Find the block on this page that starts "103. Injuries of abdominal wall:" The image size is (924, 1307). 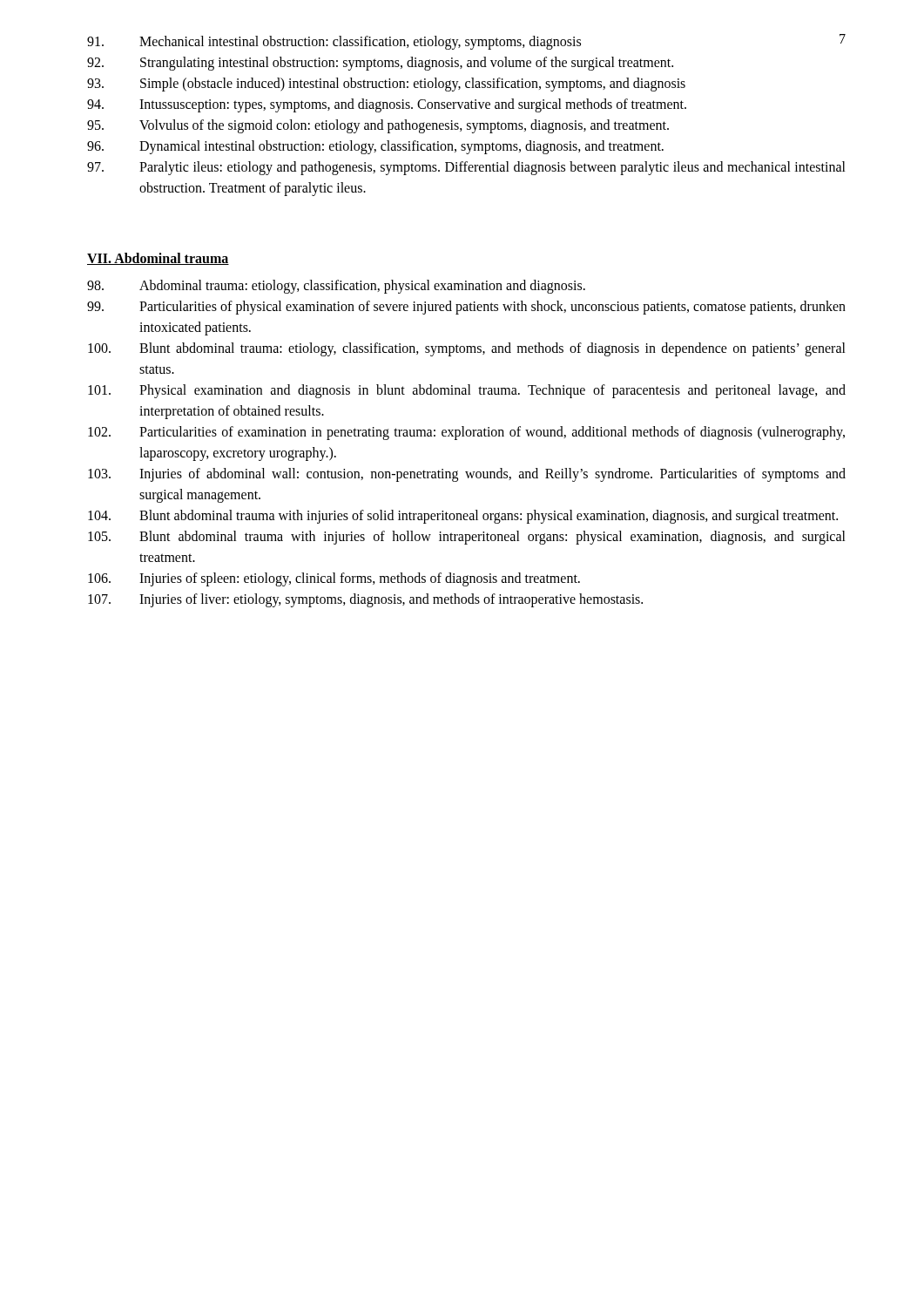(466, 485)
